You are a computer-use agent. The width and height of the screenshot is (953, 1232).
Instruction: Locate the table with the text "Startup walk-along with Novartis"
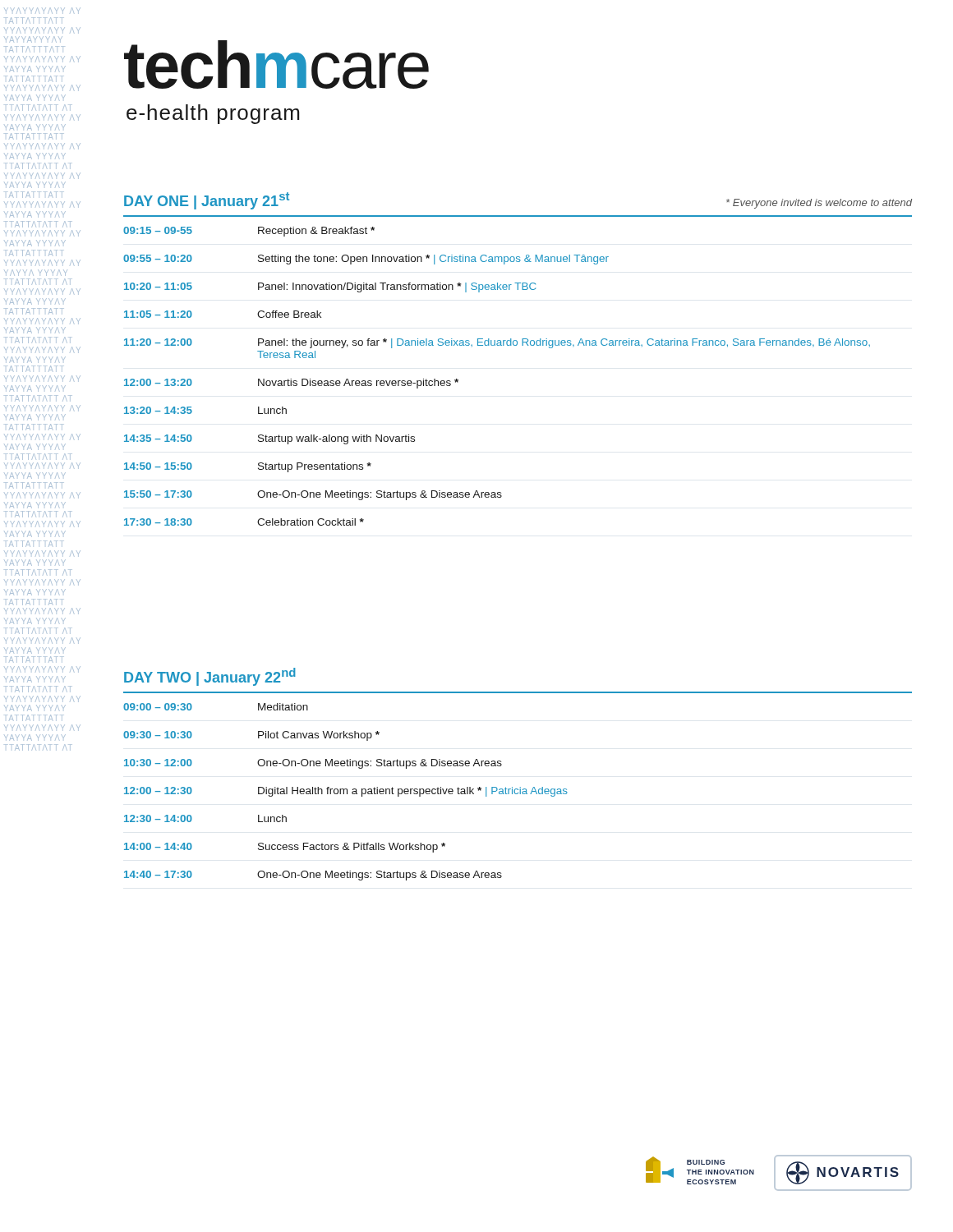[518, 376]
